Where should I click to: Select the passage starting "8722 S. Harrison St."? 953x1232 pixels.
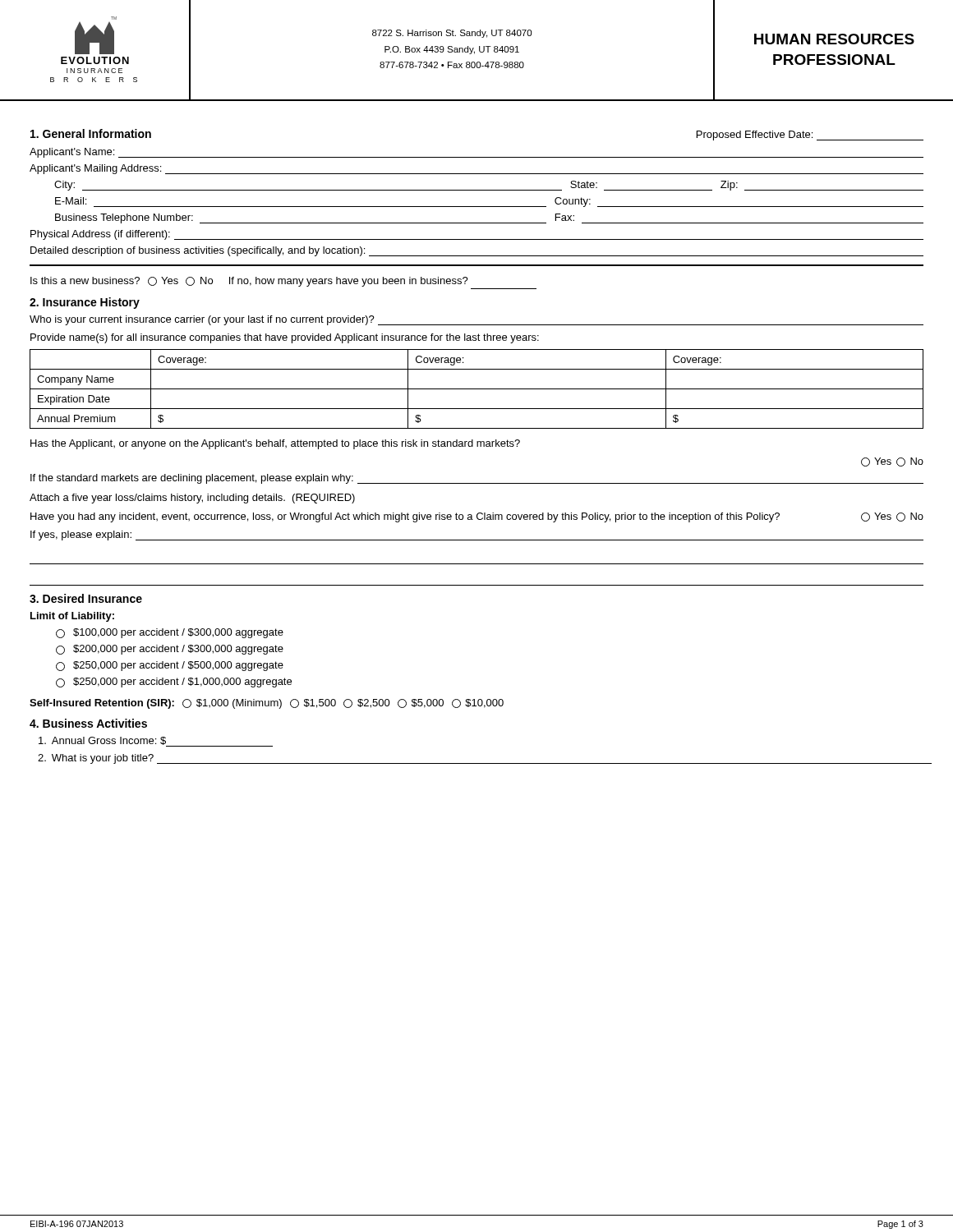pyautogui.click(x=452, y=49)
